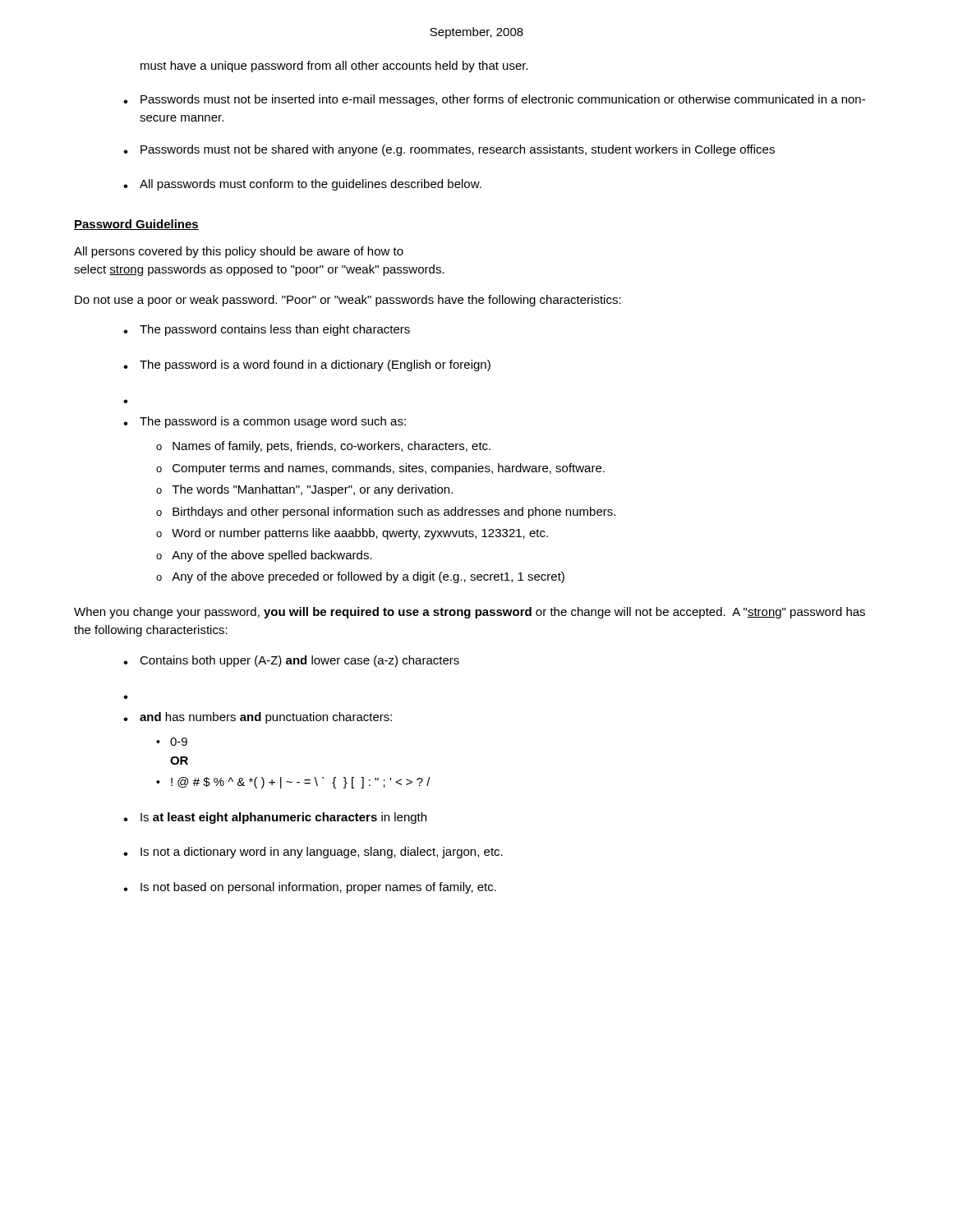Find the text block with the text "Do not use a poor or"
Image resolution: width=953 pixels, height=1232 pixels.
click(x=348, y=299)
